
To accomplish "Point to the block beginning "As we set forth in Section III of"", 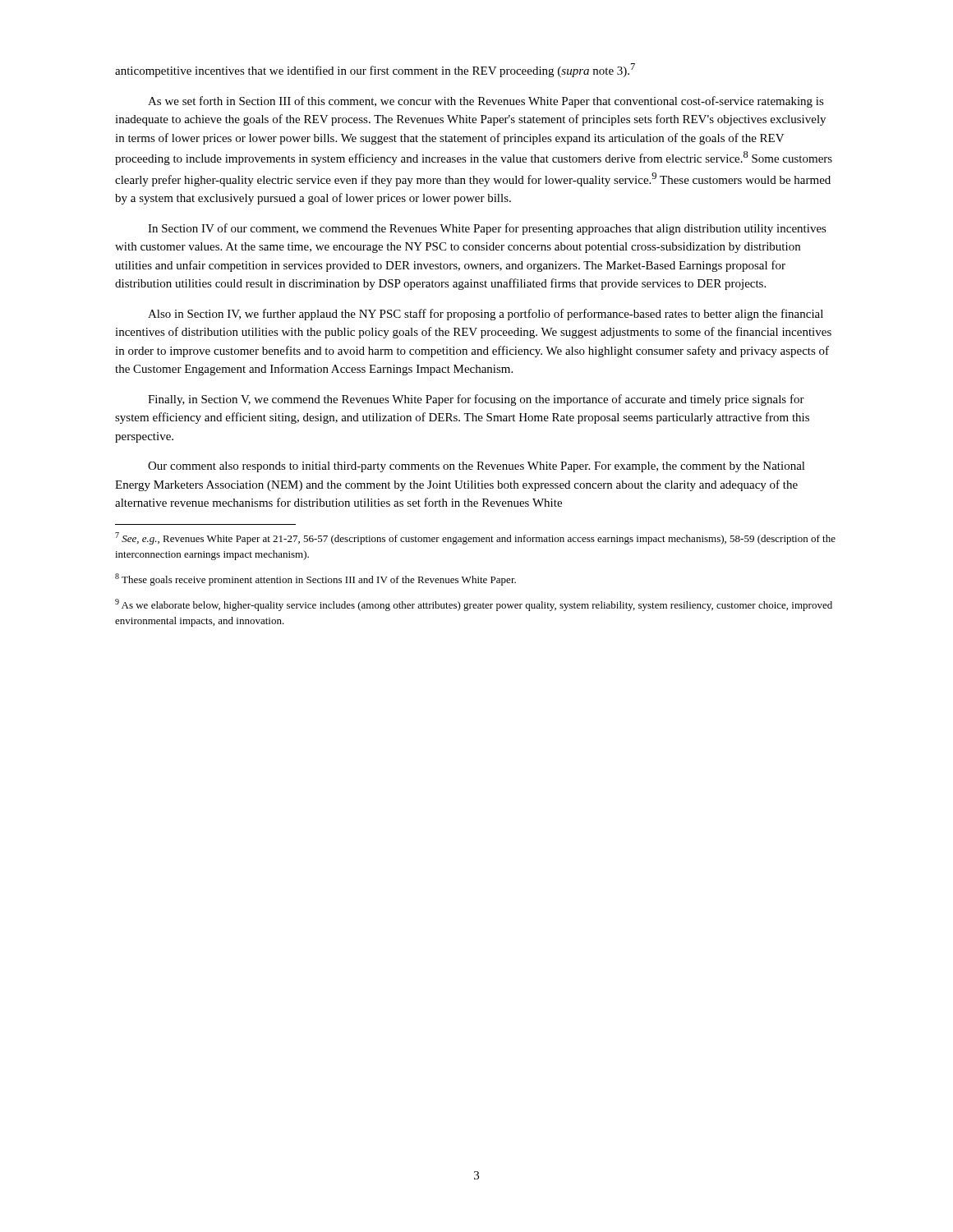I will point(476,149).
